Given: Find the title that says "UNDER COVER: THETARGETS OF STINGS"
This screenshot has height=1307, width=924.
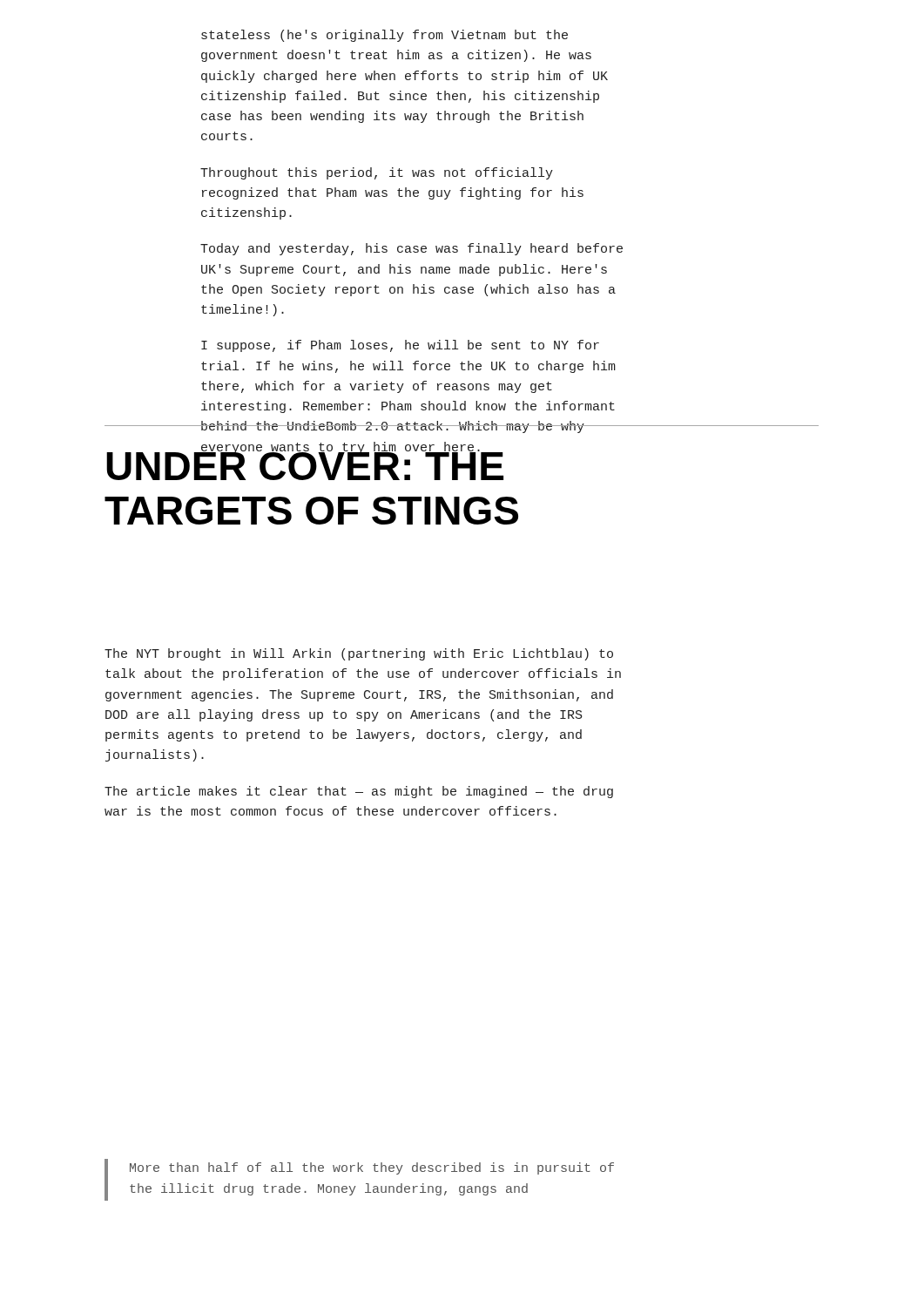Looking at the screenshot, I should pyautogui.click(x=312, y=488).
